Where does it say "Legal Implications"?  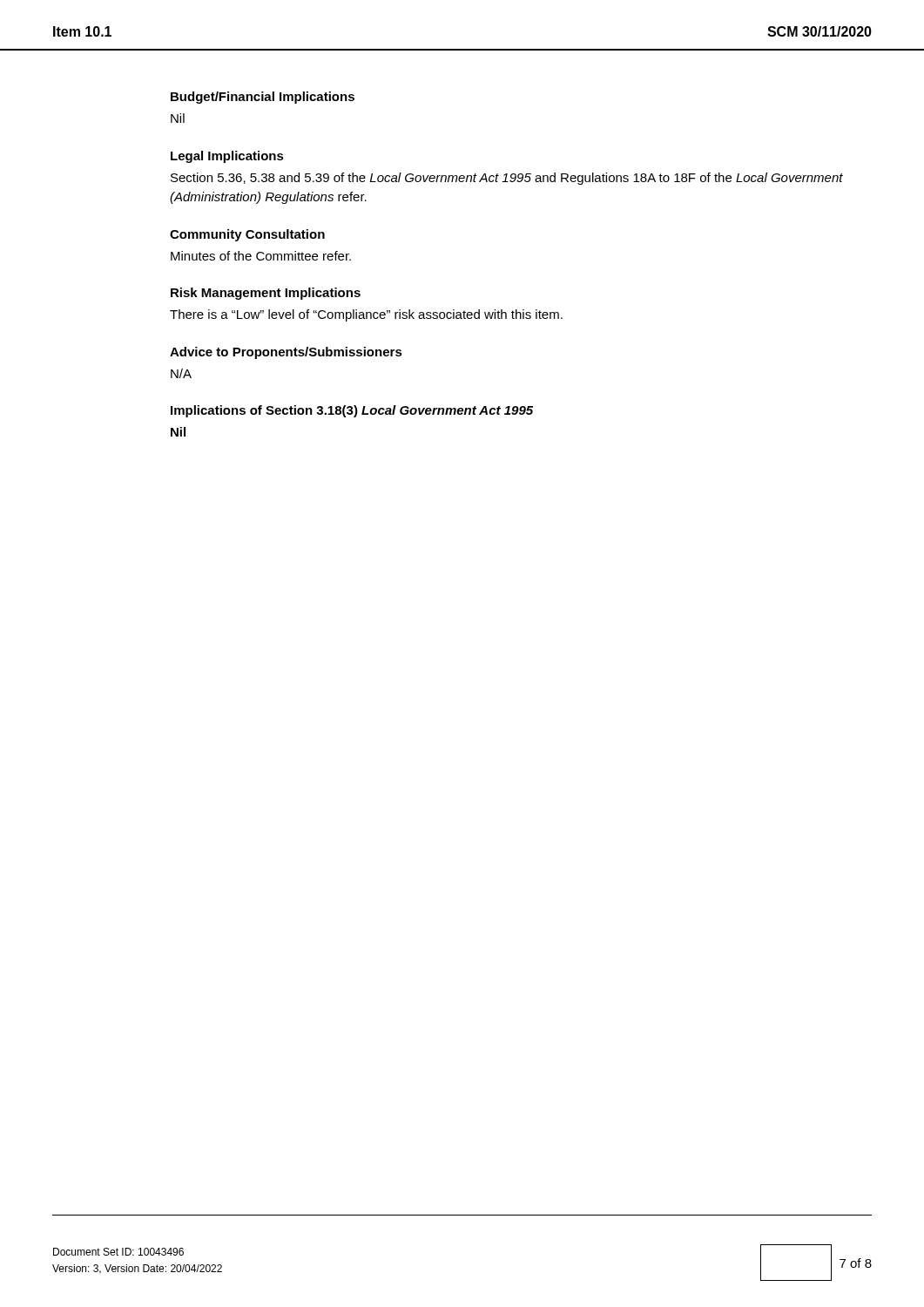coord(227,155)
